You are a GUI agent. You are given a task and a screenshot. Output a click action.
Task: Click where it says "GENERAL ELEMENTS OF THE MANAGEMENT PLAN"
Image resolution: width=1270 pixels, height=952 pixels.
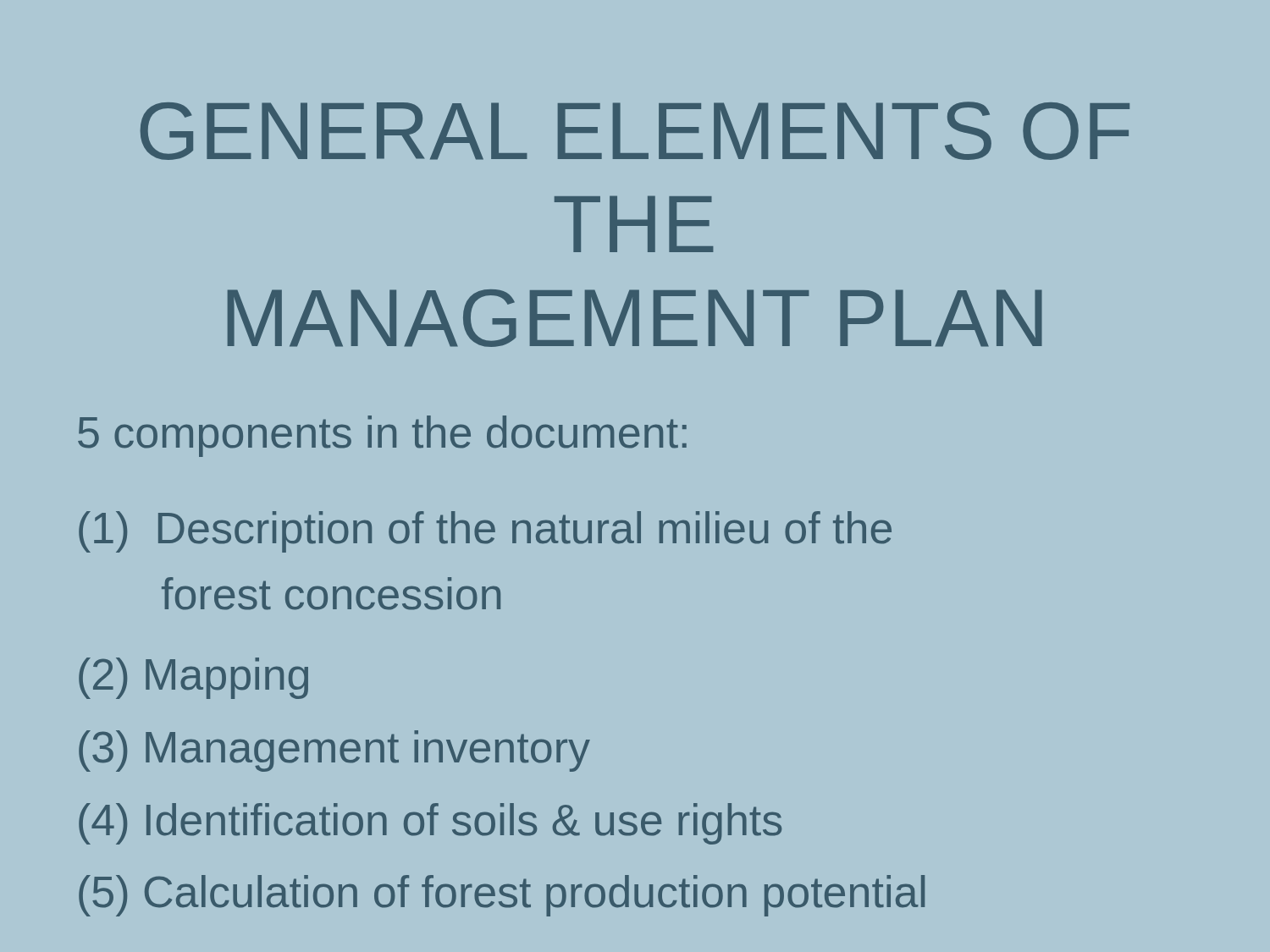coord(635,225)
